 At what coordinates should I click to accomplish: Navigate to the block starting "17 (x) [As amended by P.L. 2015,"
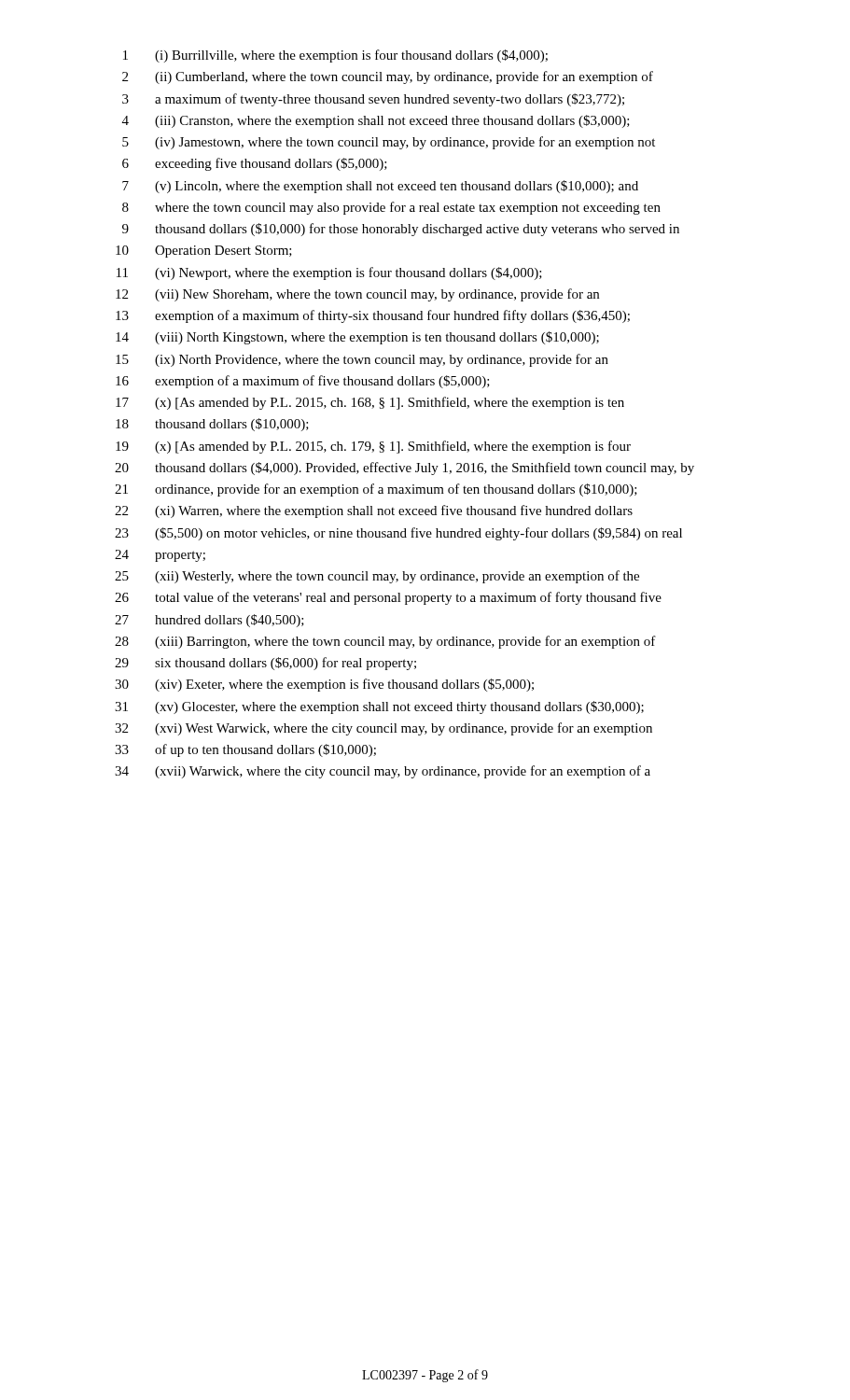click(434, 403)
